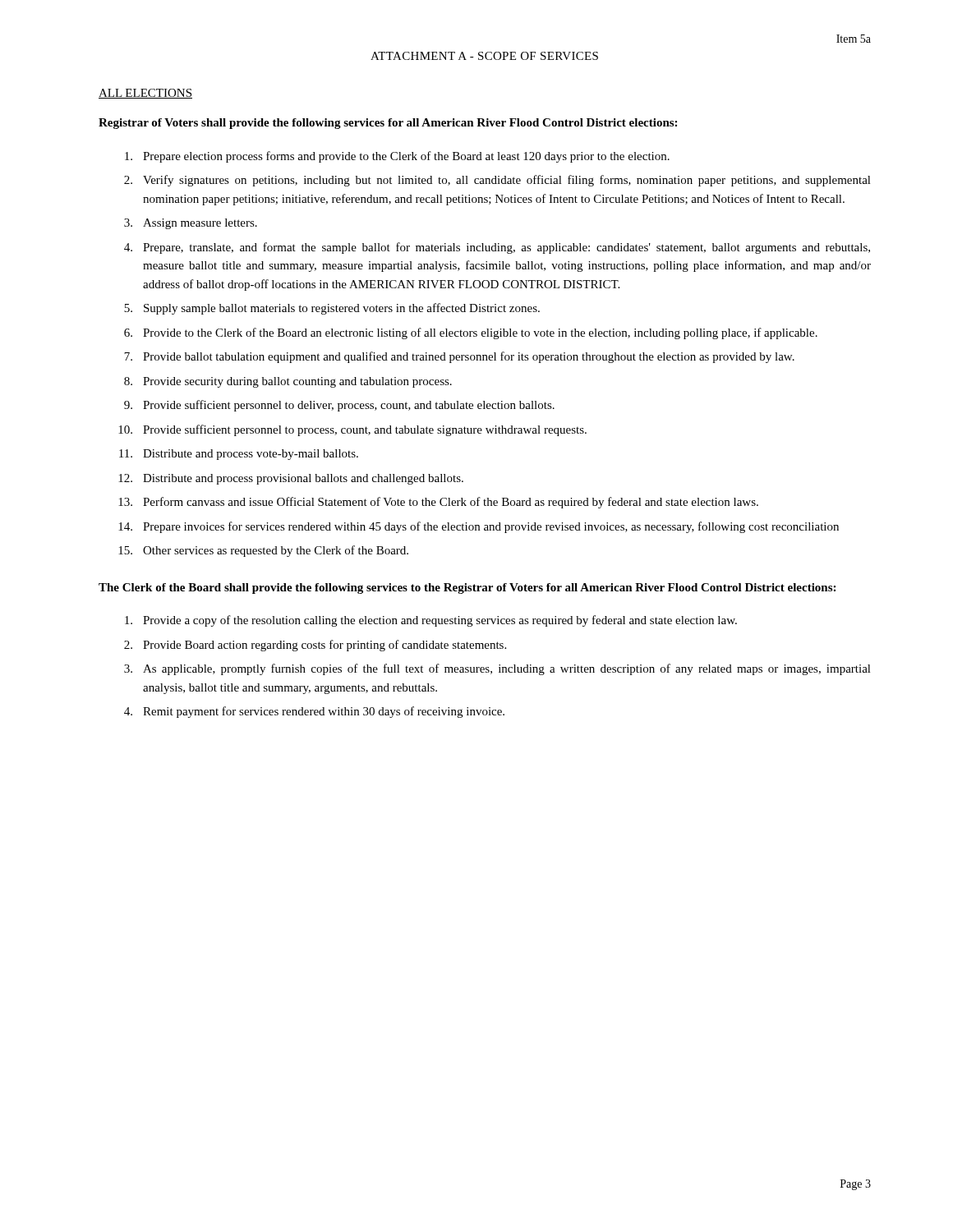Viewport: 953px width, 1232px height.
Task: Navigate to the text block starting "2. Verify signatures on"
Action: 485,189
